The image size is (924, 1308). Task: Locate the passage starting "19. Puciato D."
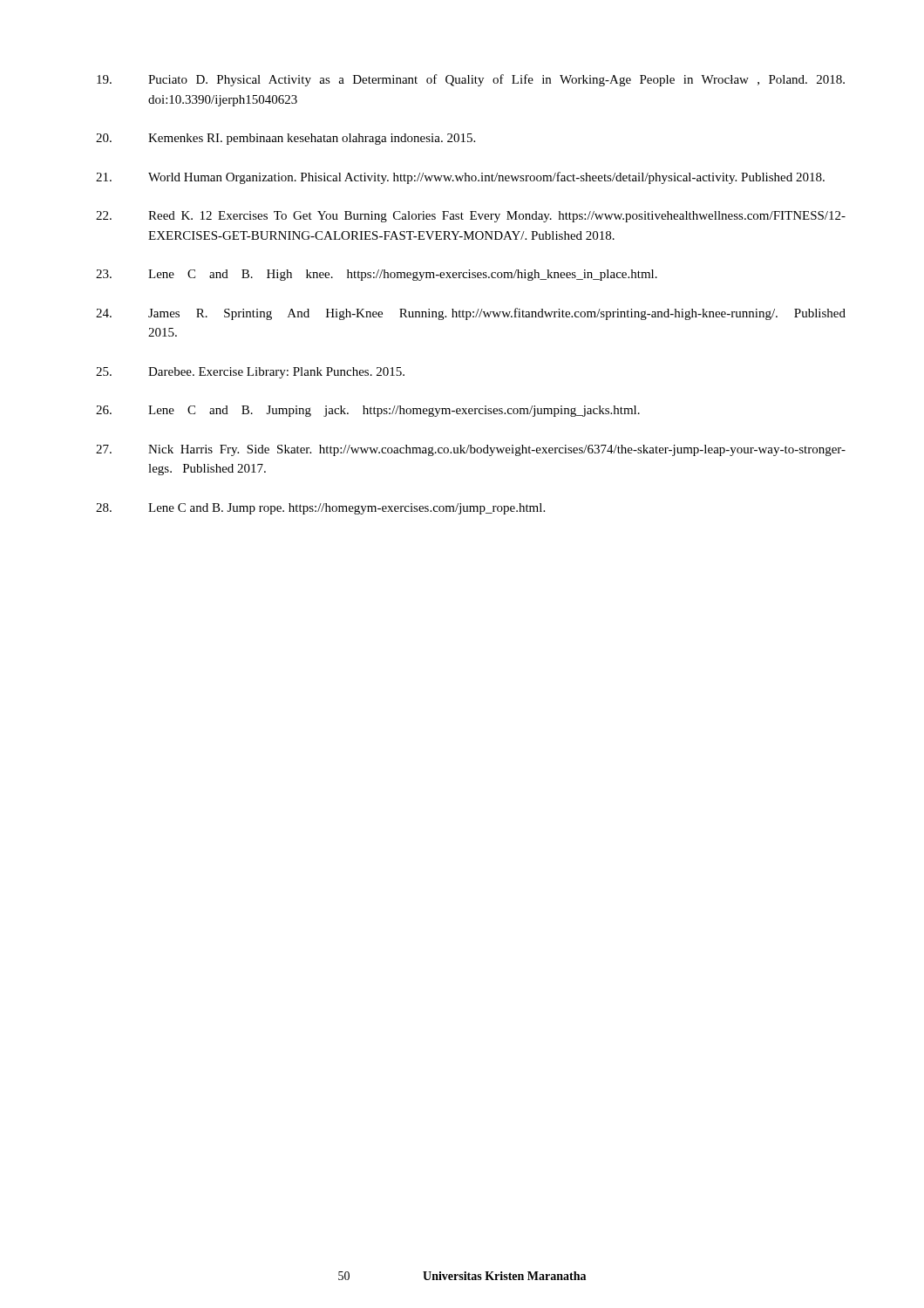coord(471,89)
